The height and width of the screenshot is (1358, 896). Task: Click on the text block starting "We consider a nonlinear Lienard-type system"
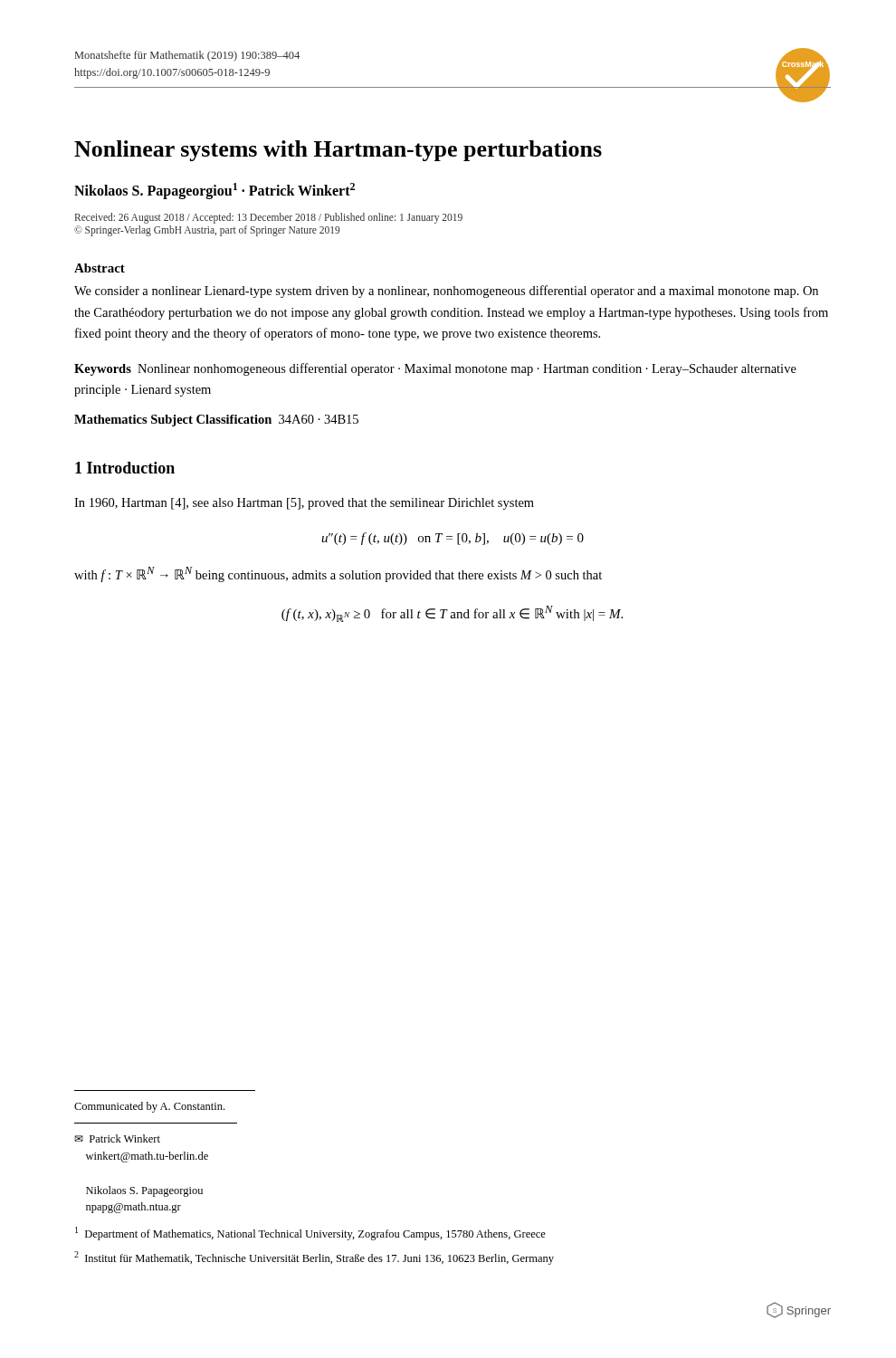click(x=451, y=312)
